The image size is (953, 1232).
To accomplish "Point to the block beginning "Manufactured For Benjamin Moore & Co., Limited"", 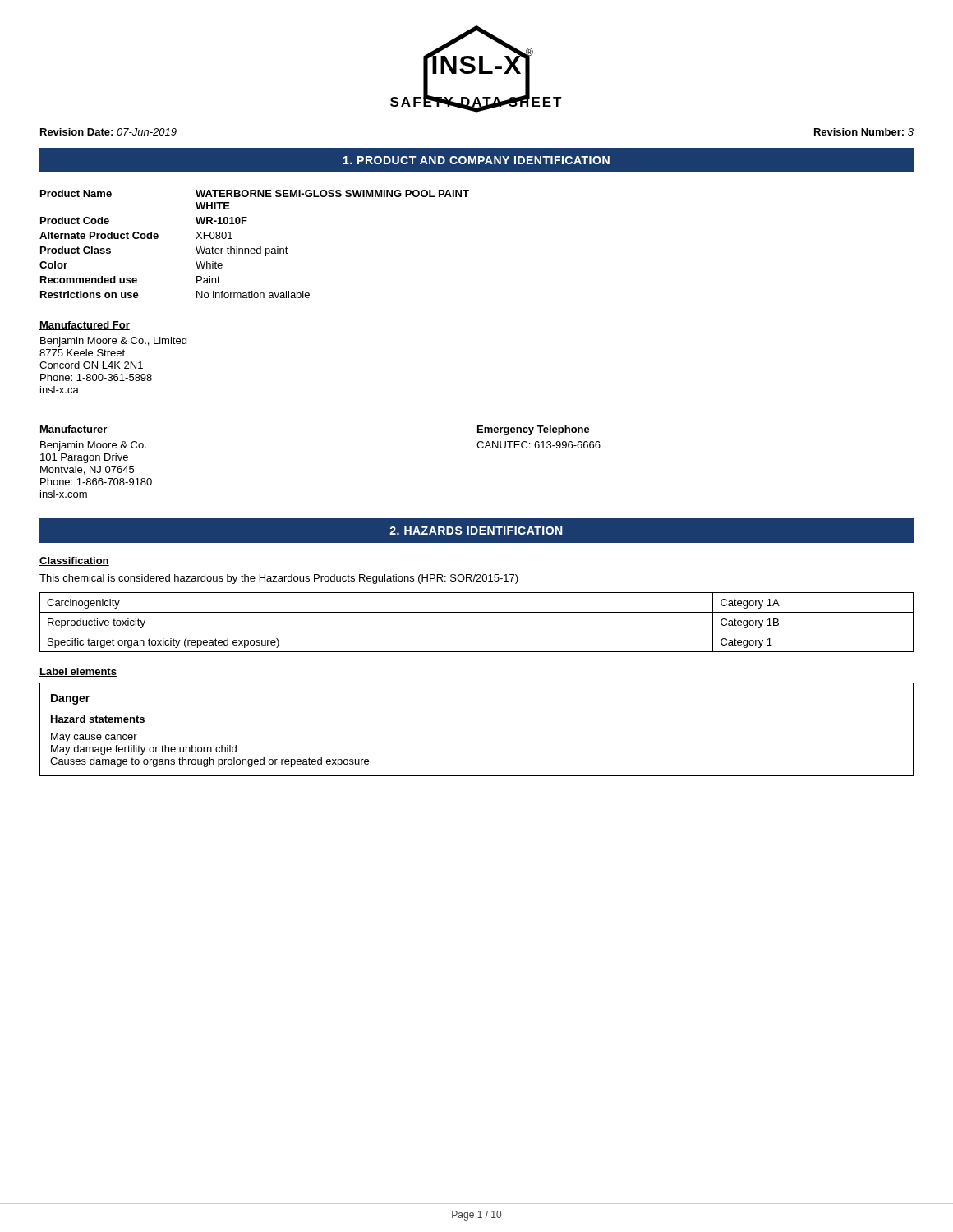I will (x=85, y=326).
